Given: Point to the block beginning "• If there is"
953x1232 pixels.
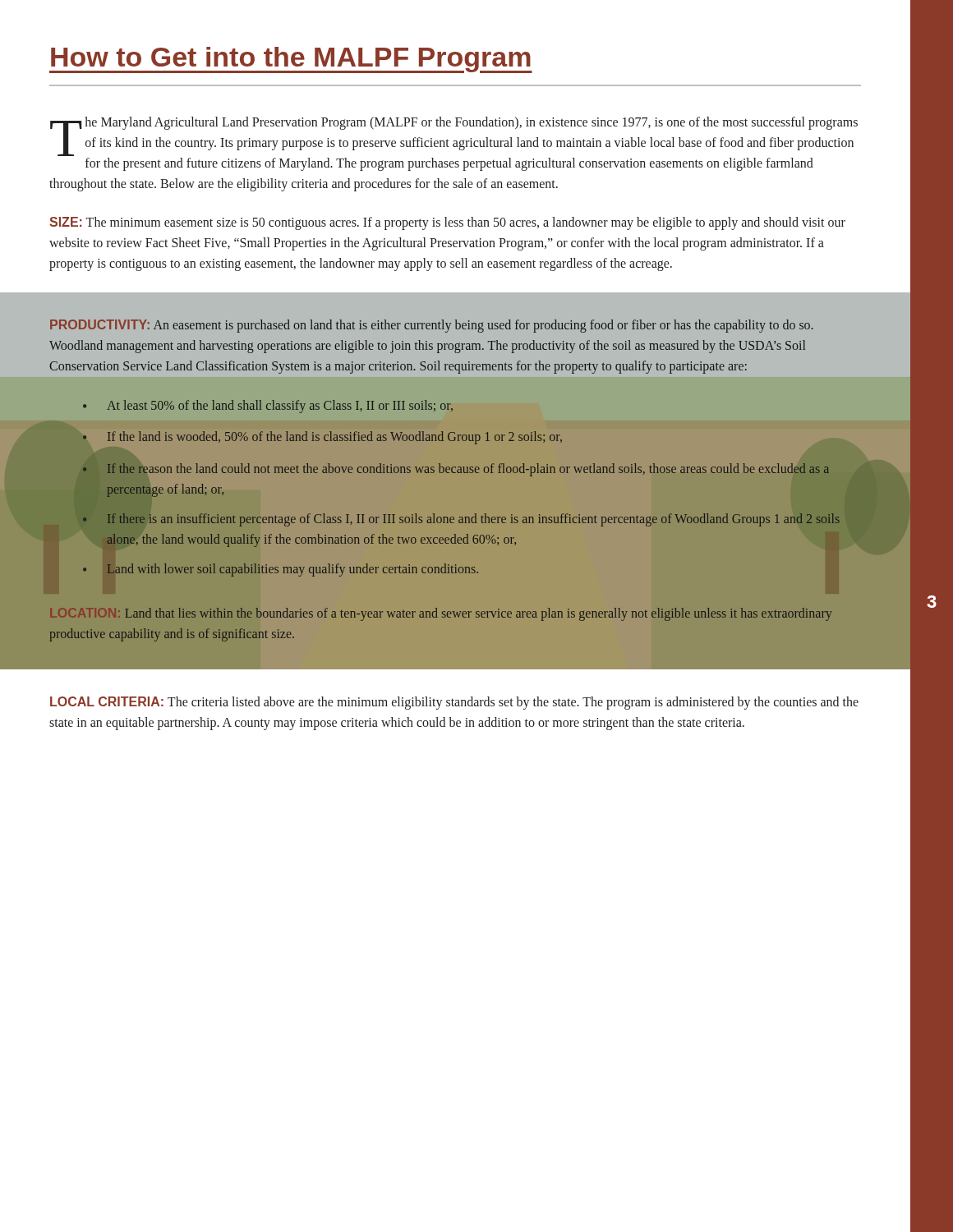Looking at the screenshot, I should [472, 530].
